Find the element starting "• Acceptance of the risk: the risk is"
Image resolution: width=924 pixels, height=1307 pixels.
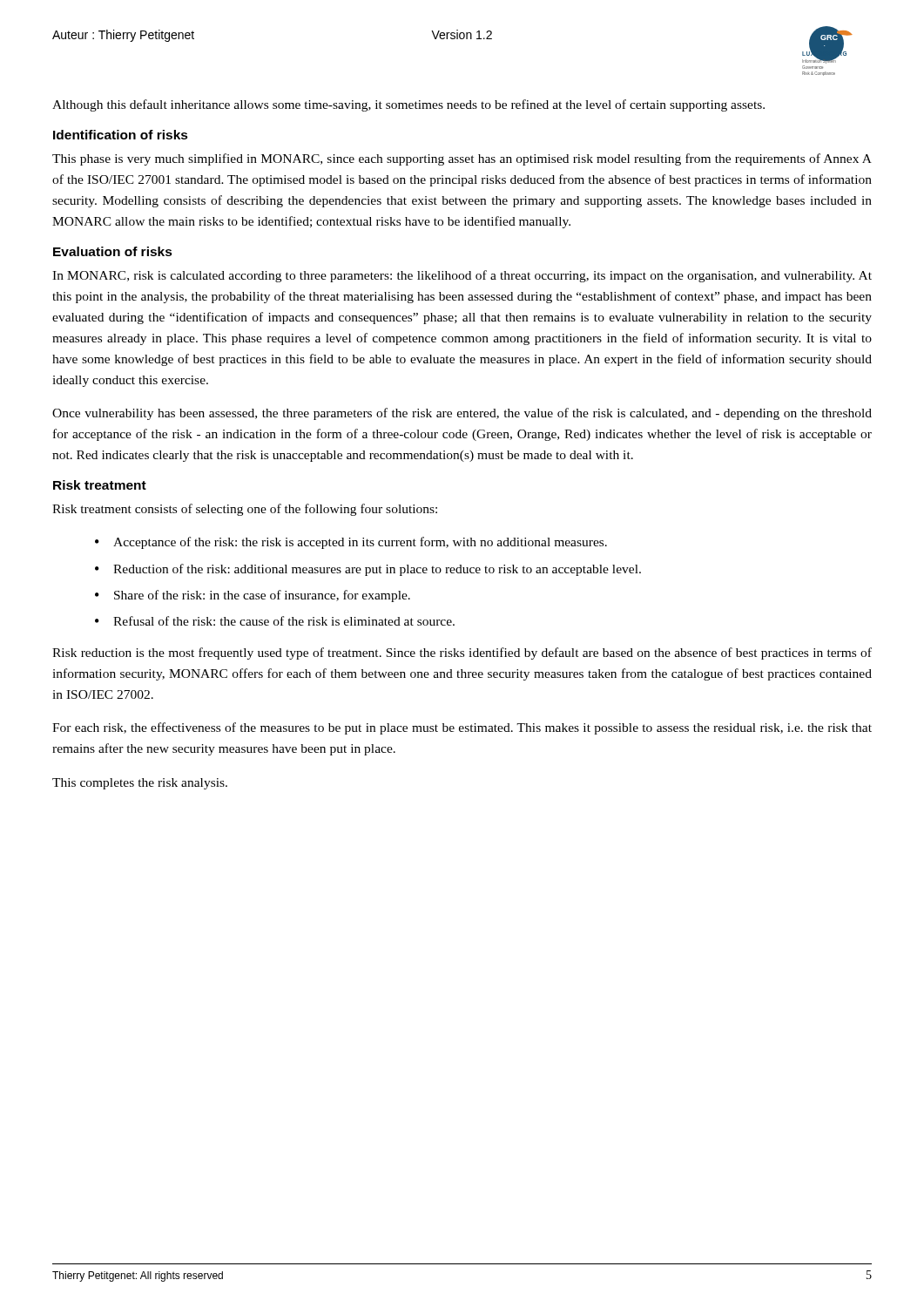pos(475,542)
